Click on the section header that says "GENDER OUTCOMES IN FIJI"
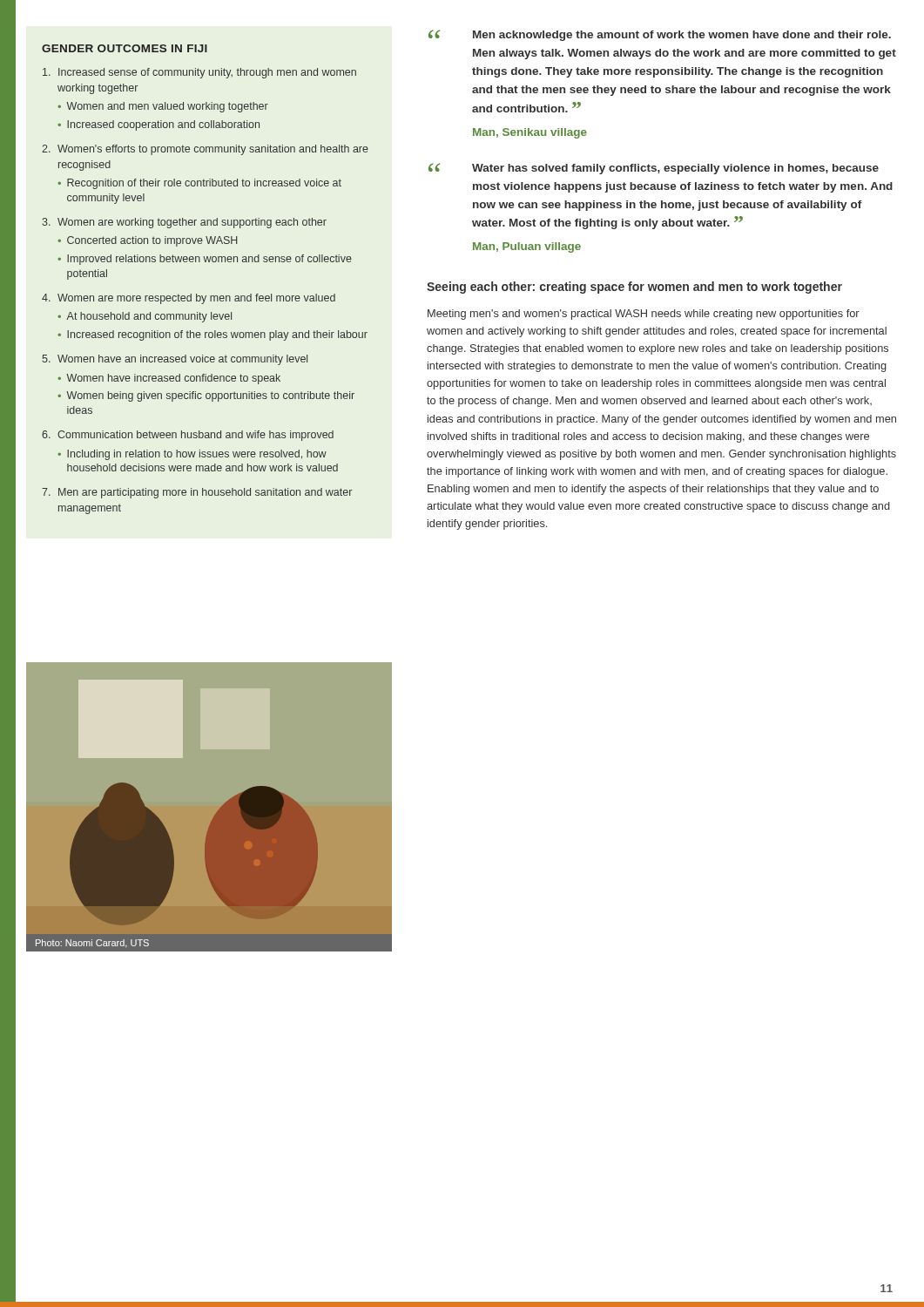 125,48
